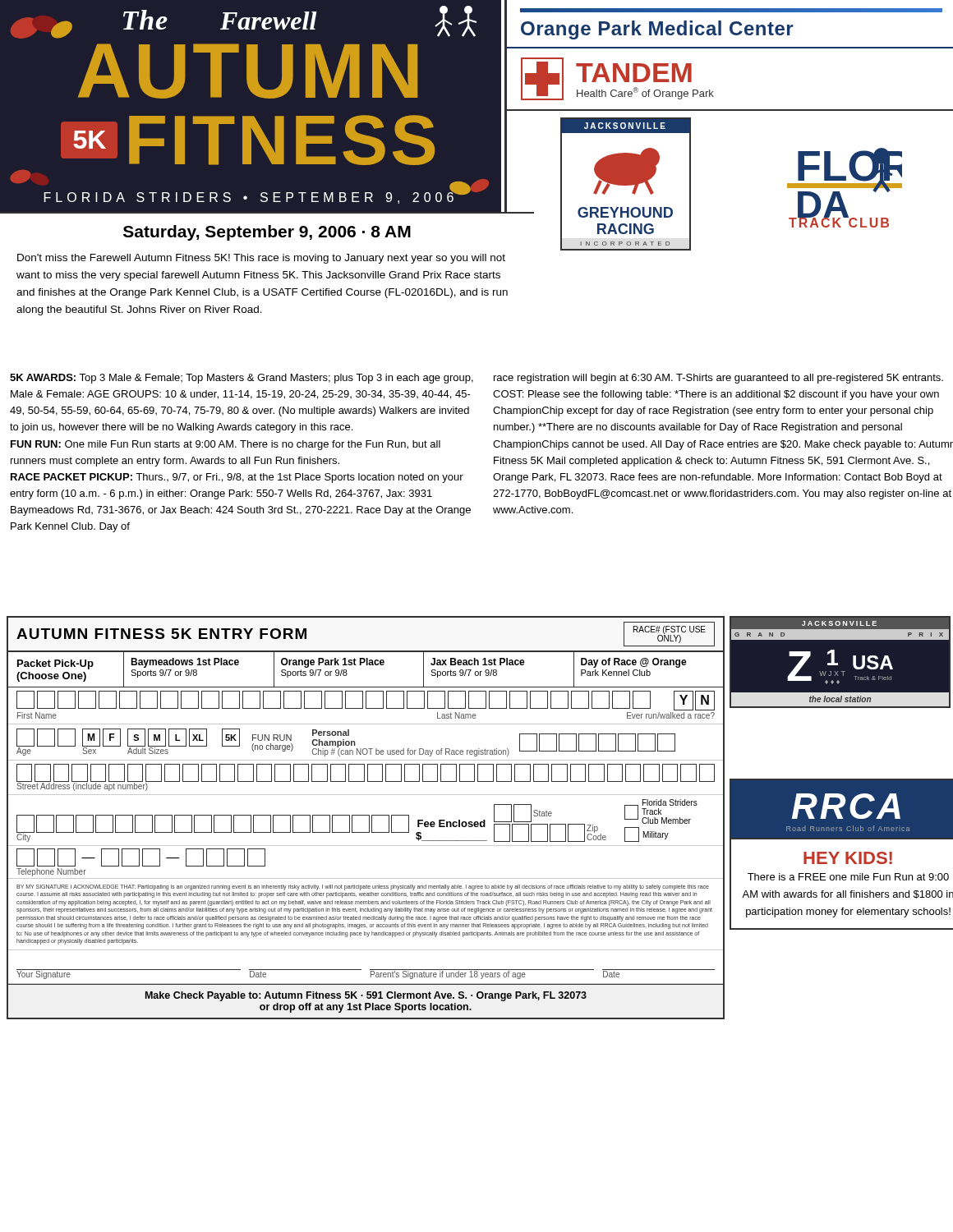The width and height of the screenshot is (953, 1232).
Task: Click on the table containing "AUTUMN FITNESS 5K"
Action: [x=366, y=817]
